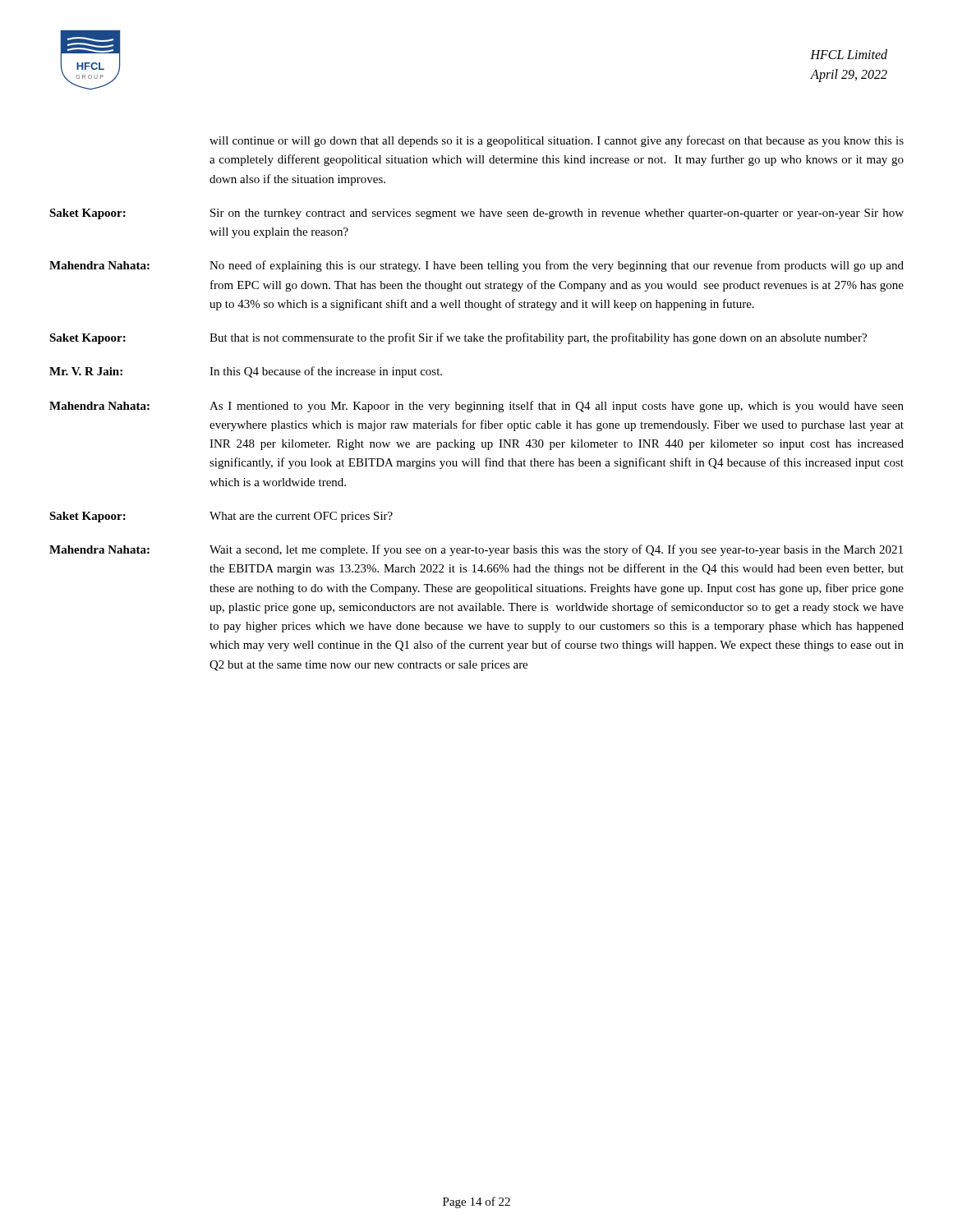Find the text block that says "Saket Kapoor: What are the current"
The height and width of the screenshot is (1232, 953).
tap(221, 517)
